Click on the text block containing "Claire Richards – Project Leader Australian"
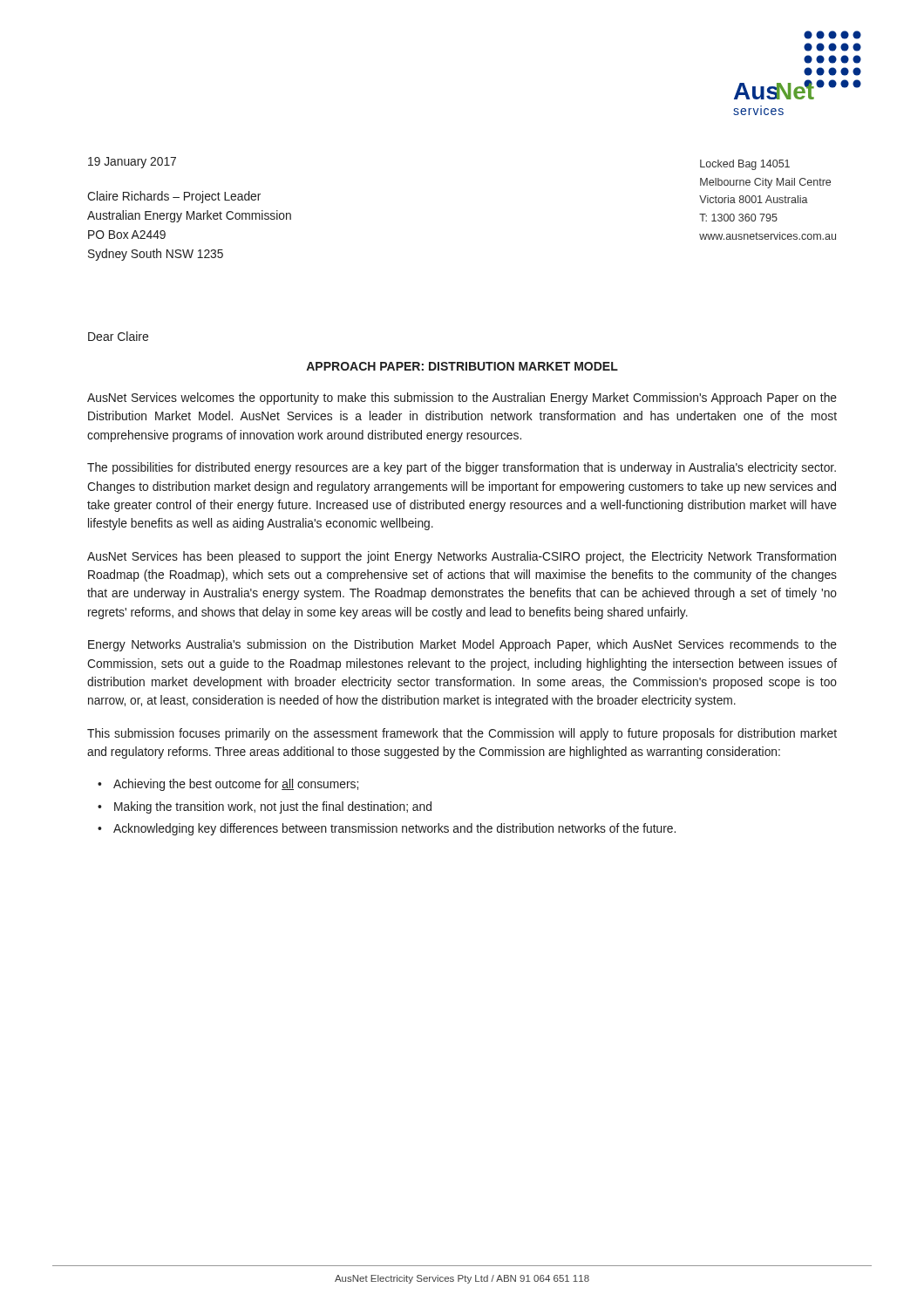The height and width of the screenshot is (1308, 924). (189, 225)
